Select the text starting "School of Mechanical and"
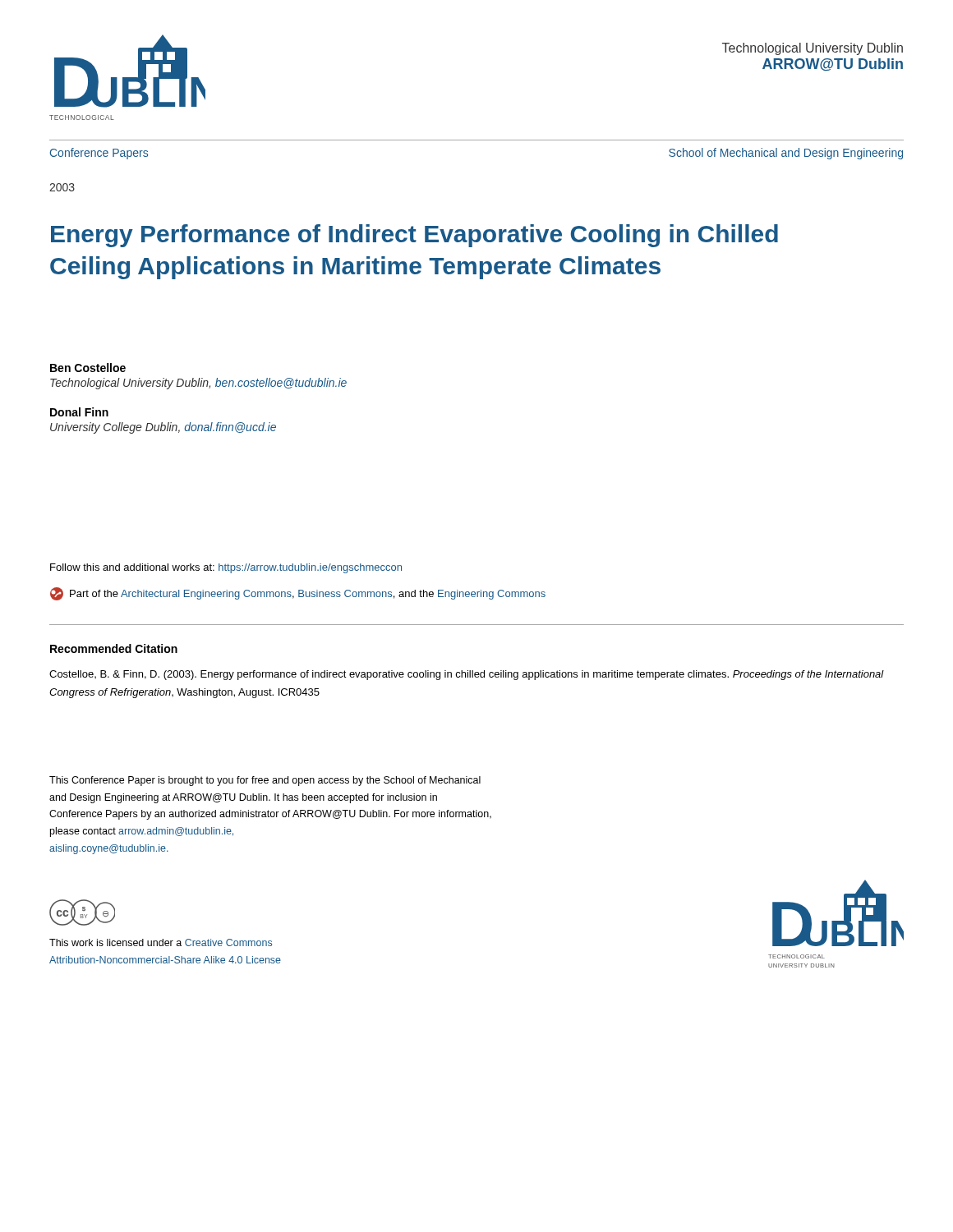953x1232 pixels. click(786, 153)
